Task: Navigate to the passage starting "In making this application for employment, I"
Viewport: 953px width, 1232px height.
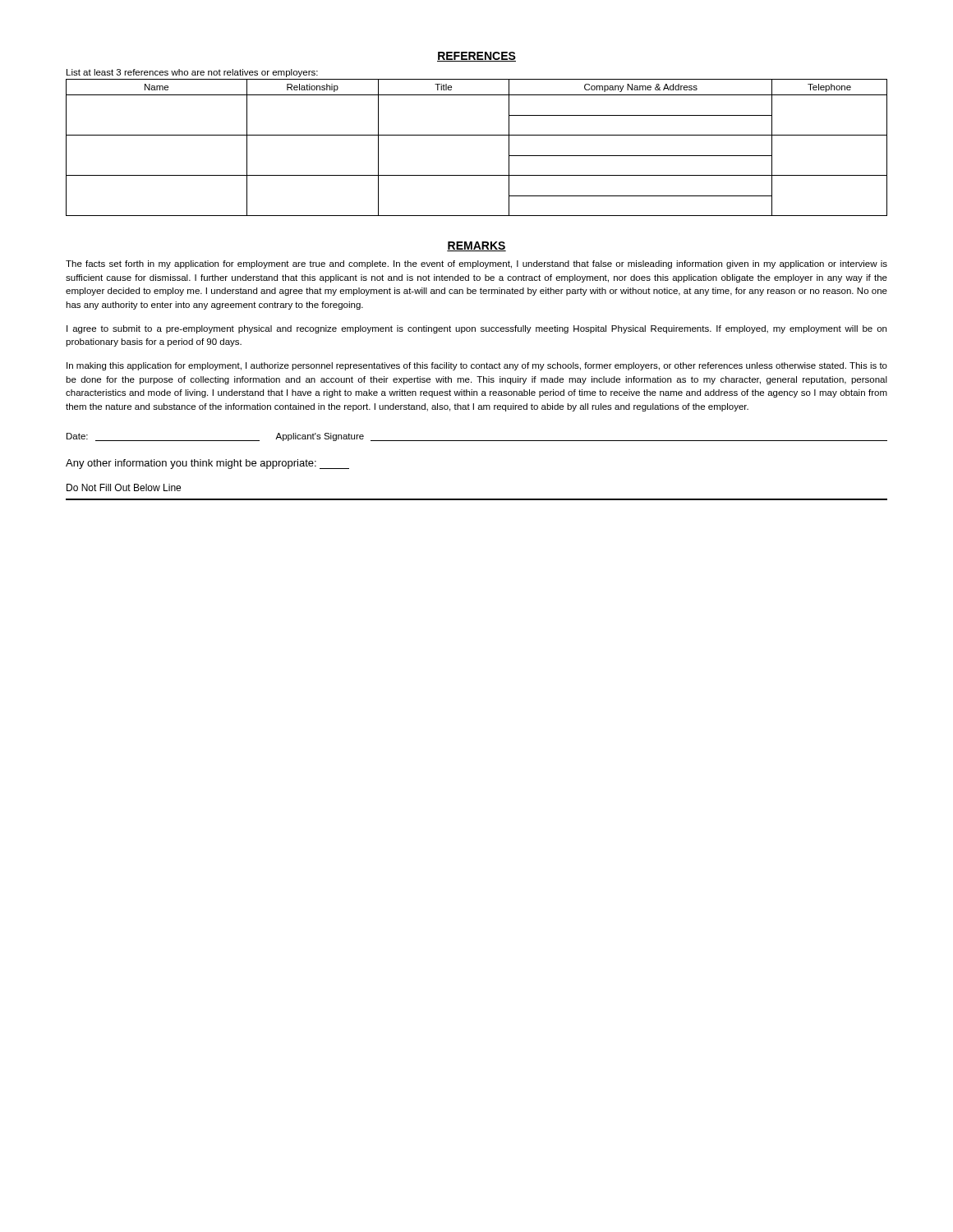Action: click(x=476, y=386)
